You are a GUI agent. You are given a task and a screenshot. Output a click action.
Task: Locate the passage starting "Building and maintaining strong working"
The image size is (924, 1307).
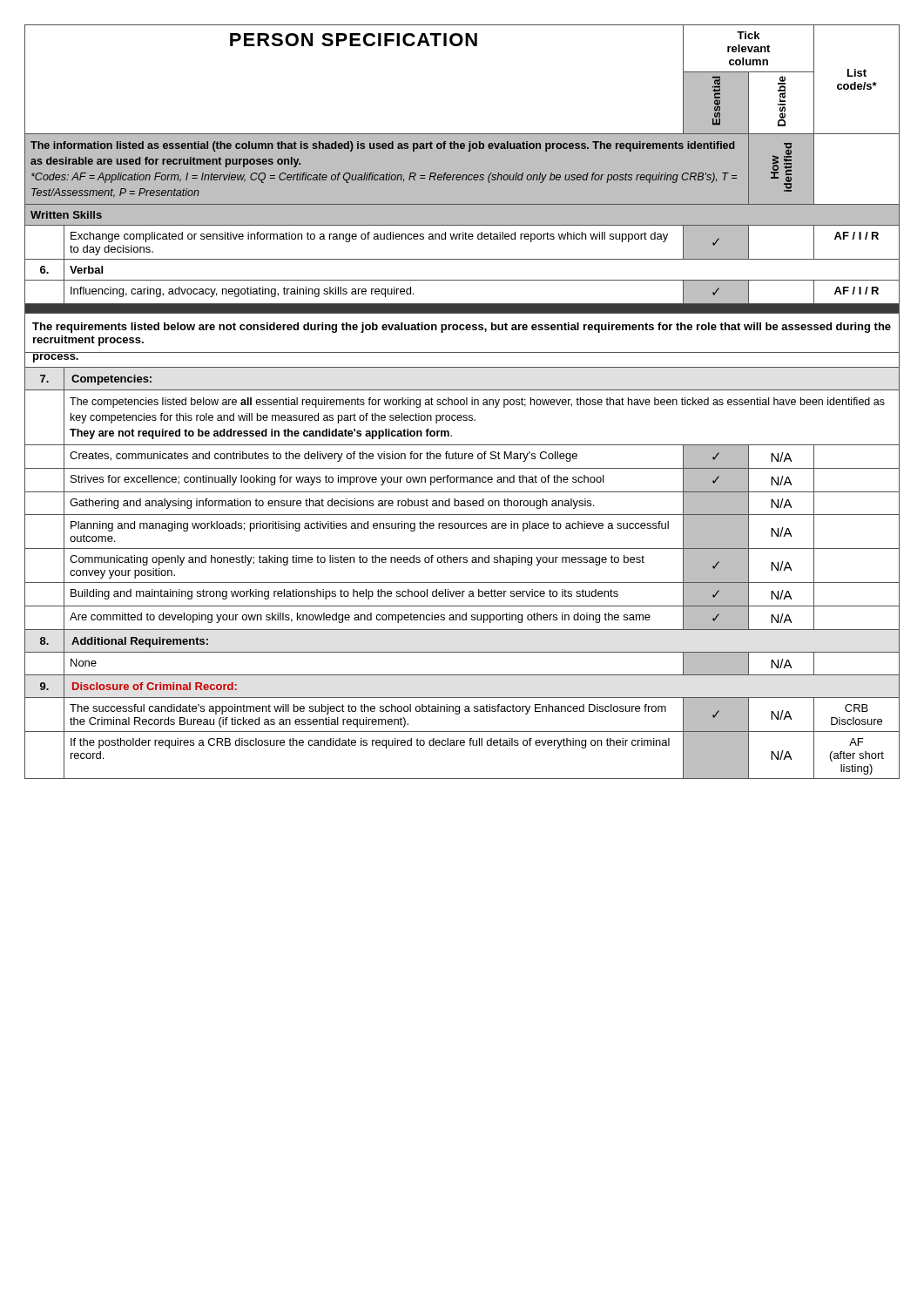(344, 593)
